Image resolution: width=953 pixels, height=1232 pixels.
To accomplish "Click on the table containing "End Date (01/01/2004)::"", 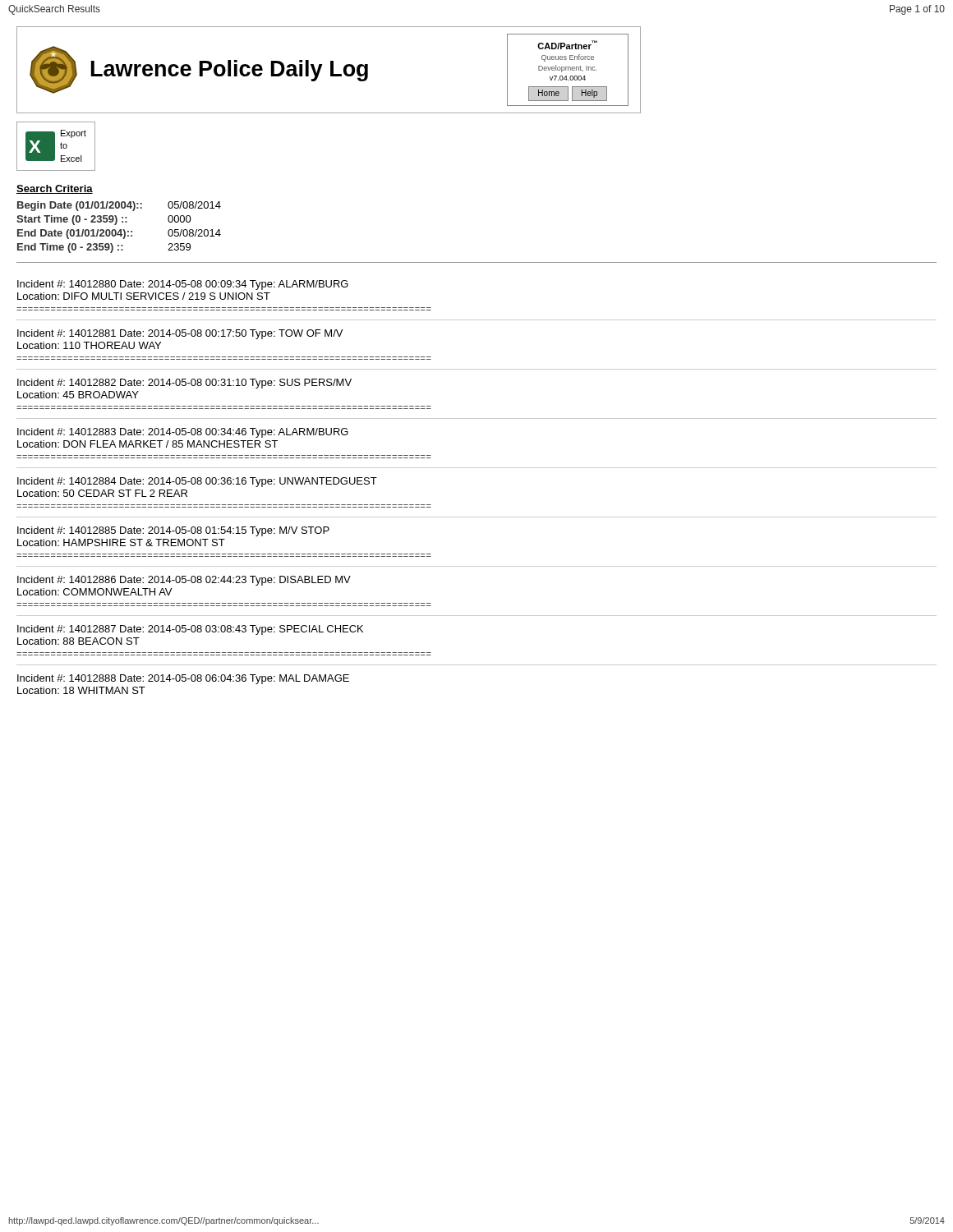I will (x=476, y=226).
